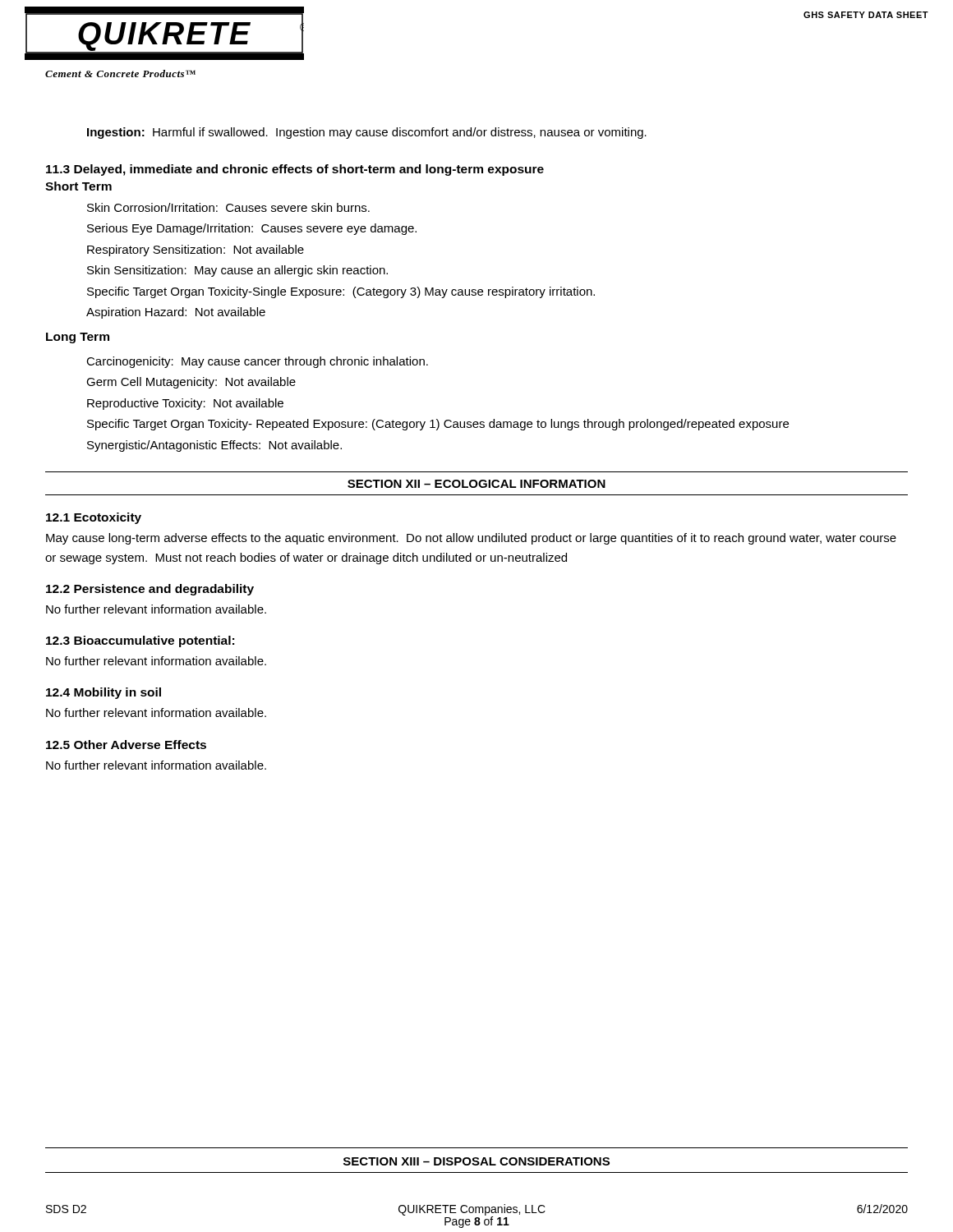The image size is (953, 1232).
Task: Point to the block beginning "Skin Sensitization: May"
Action: coord(238,270)
